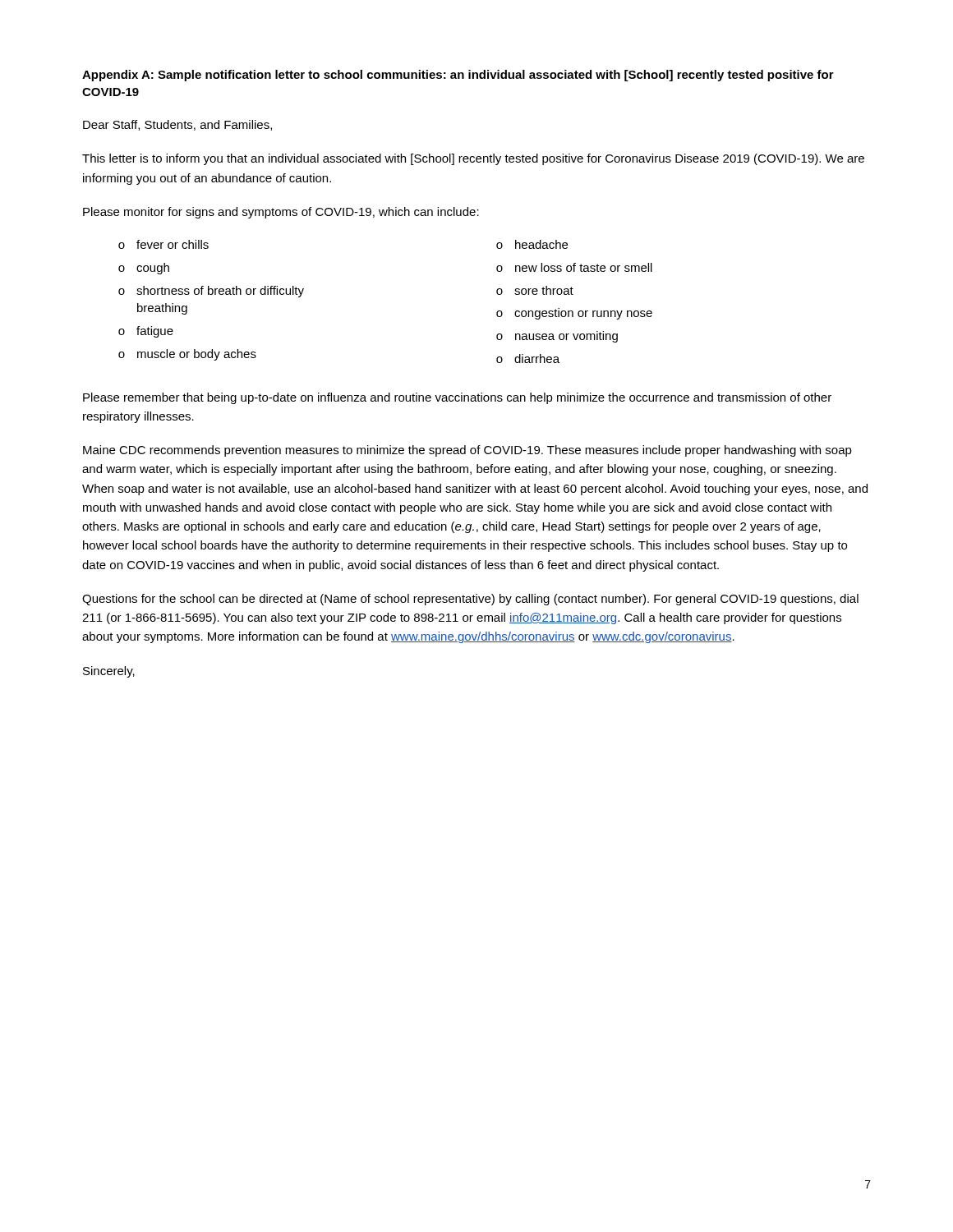Navigate to the text block starting "onew loss of"
Viewport: 953px width, 1232px height.
tap(573, 267)
